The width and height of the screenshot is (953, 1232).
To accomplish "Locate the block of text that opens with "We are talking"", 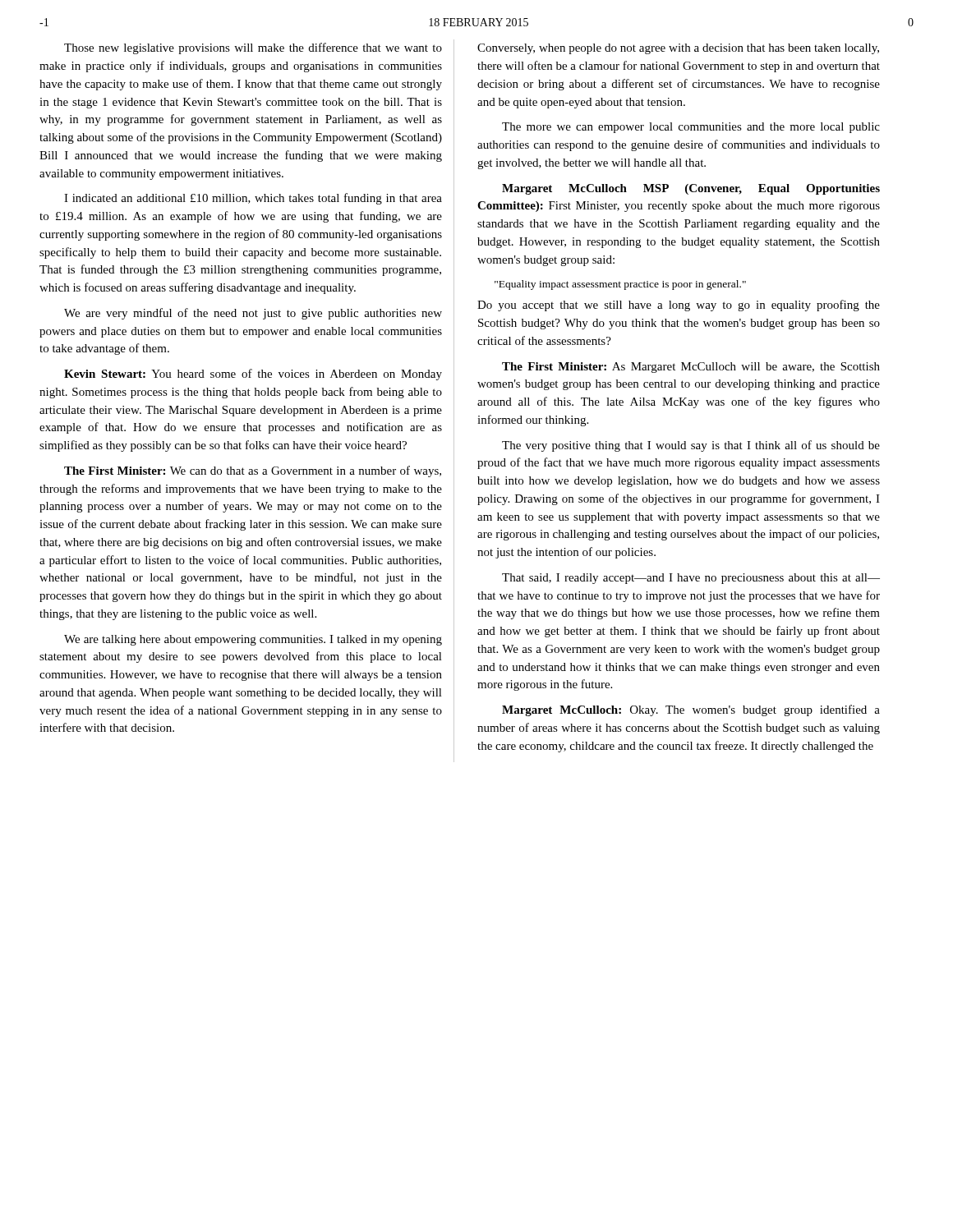I will 241,684.
